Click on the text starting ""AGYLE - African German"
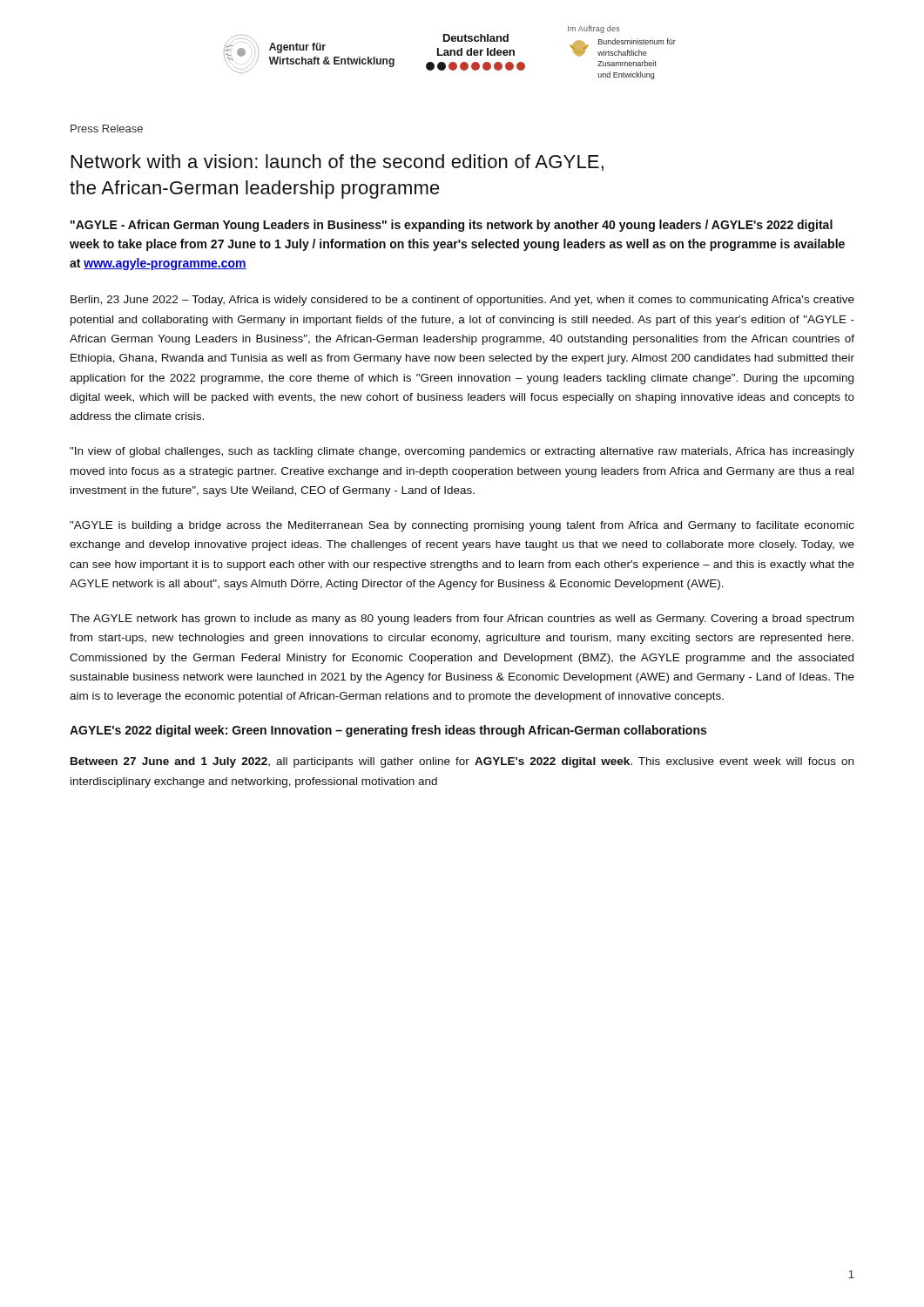Screen dimensions: 1307x924 point(457,244)
